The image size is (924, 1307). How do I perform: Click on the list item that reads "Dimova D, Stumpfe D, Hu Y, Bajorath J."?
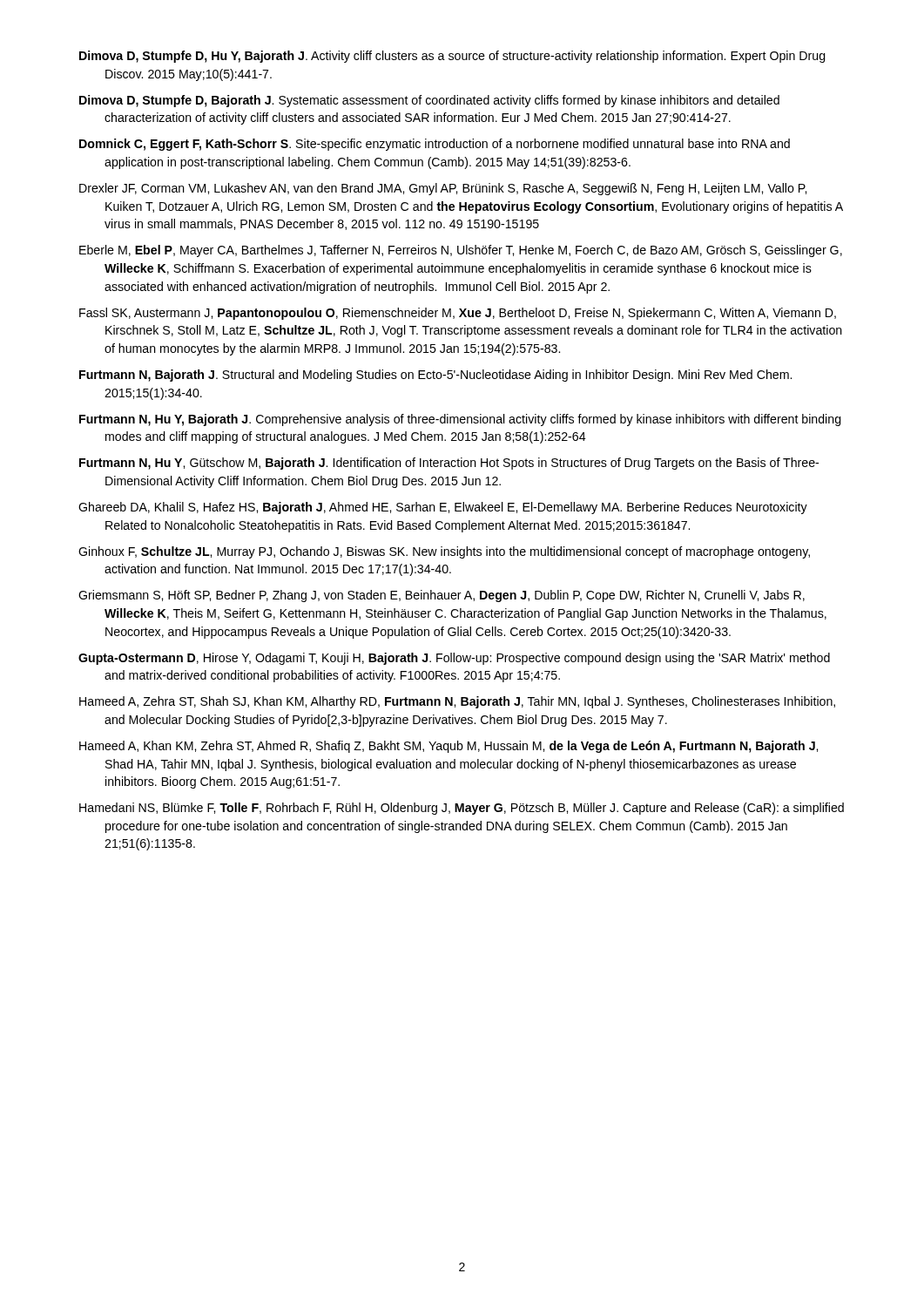point(452,65)
